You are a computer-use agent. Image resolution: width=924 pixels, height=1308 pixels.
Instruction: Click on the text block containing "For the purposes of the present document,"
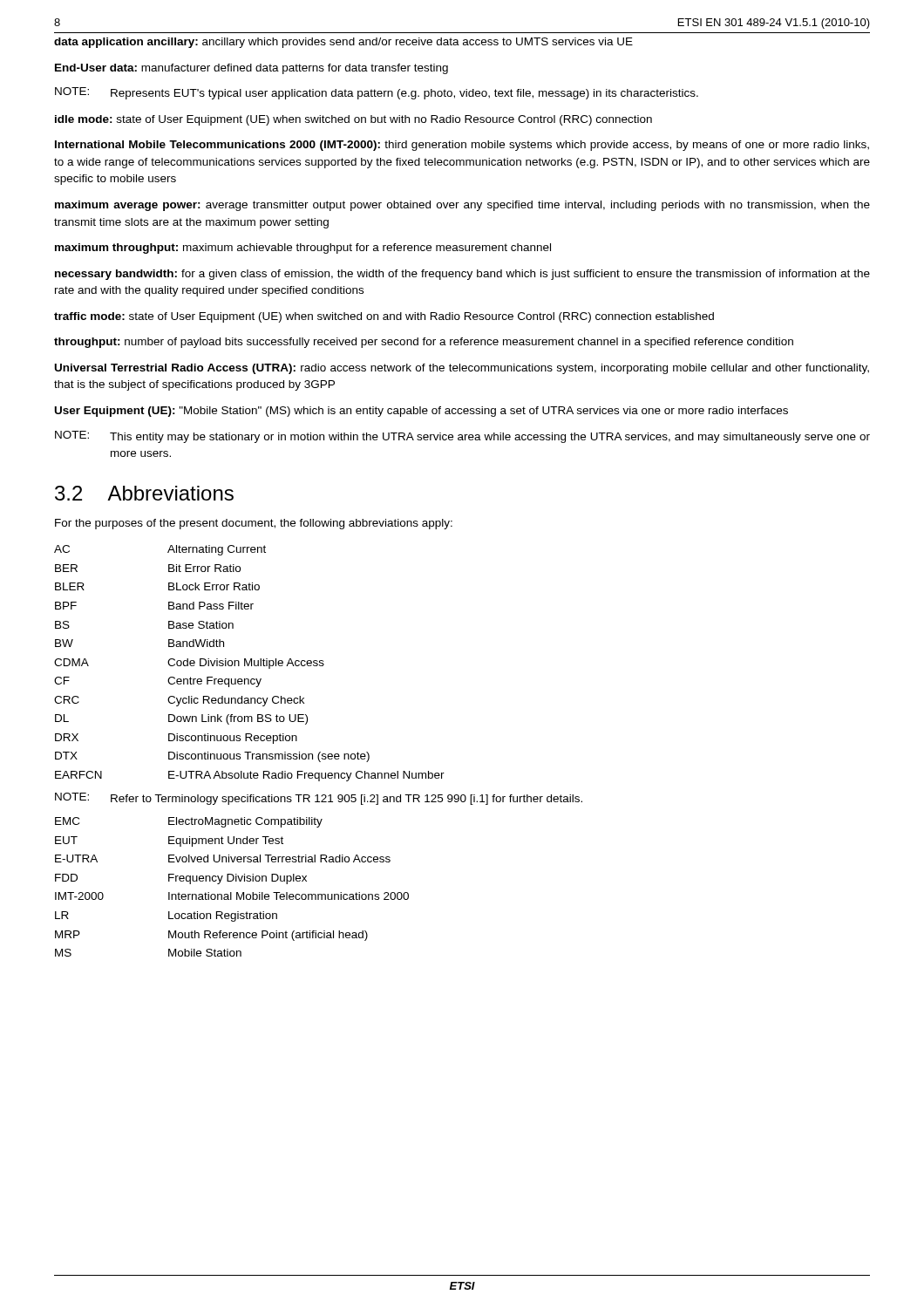tap(462, 523)
